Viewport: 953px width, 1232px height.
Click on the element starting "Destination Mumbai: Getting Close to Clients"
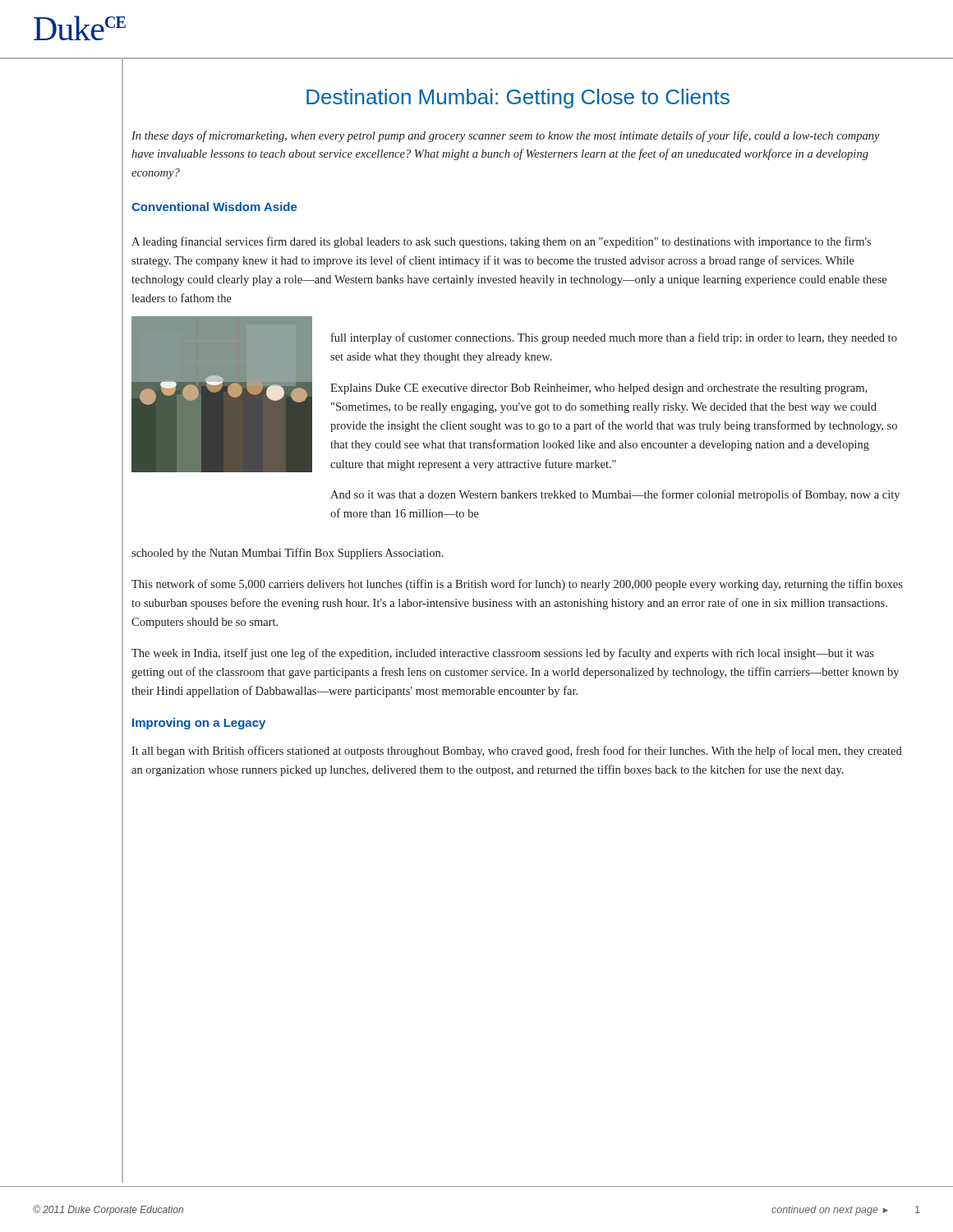point(518,98)
